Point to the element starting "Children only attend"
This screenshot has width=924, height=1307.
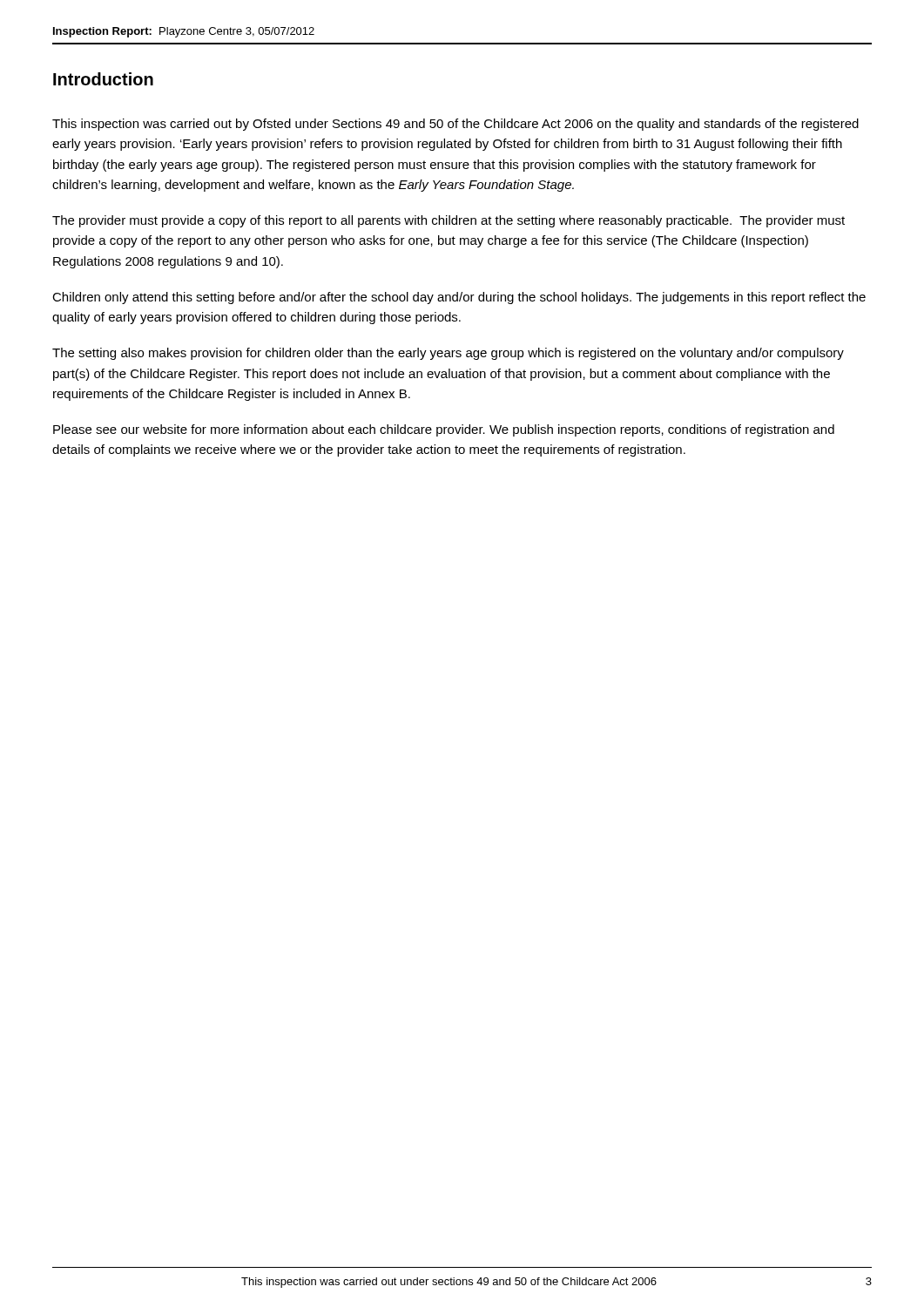462,307
